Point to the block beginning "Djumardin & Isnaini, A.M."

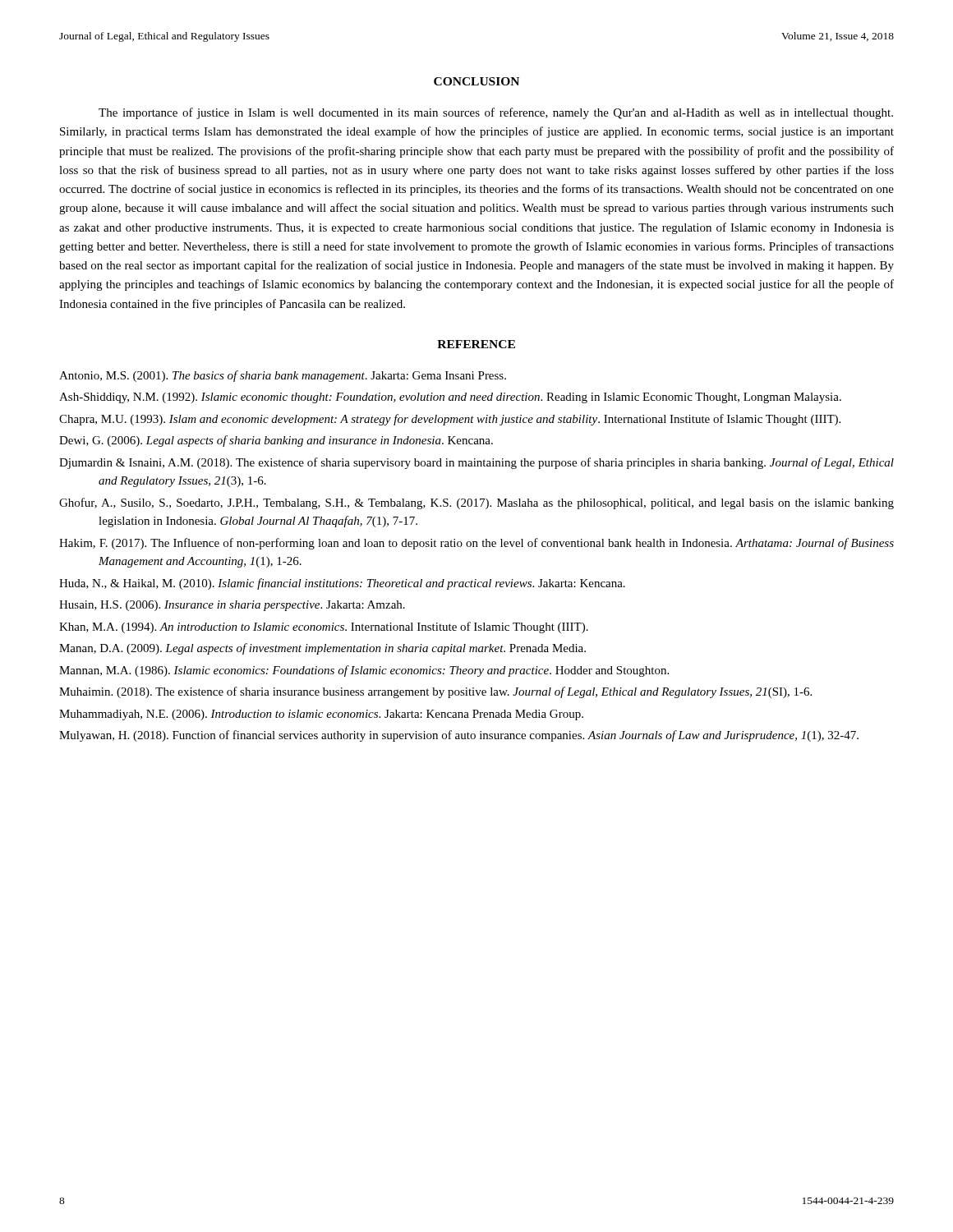476,471
